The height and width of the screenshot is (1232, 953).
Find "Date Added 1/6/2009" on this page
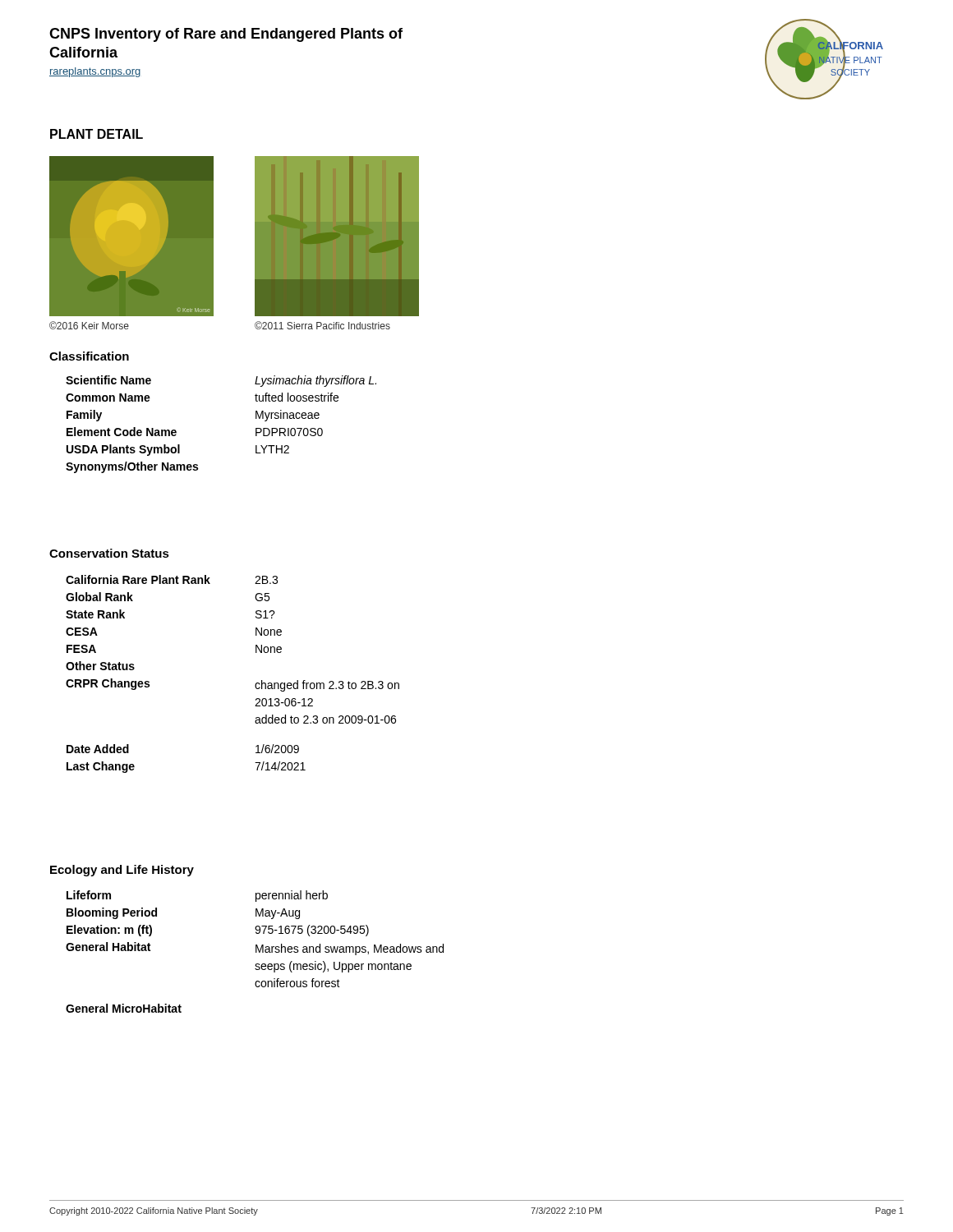click(100, 749)
